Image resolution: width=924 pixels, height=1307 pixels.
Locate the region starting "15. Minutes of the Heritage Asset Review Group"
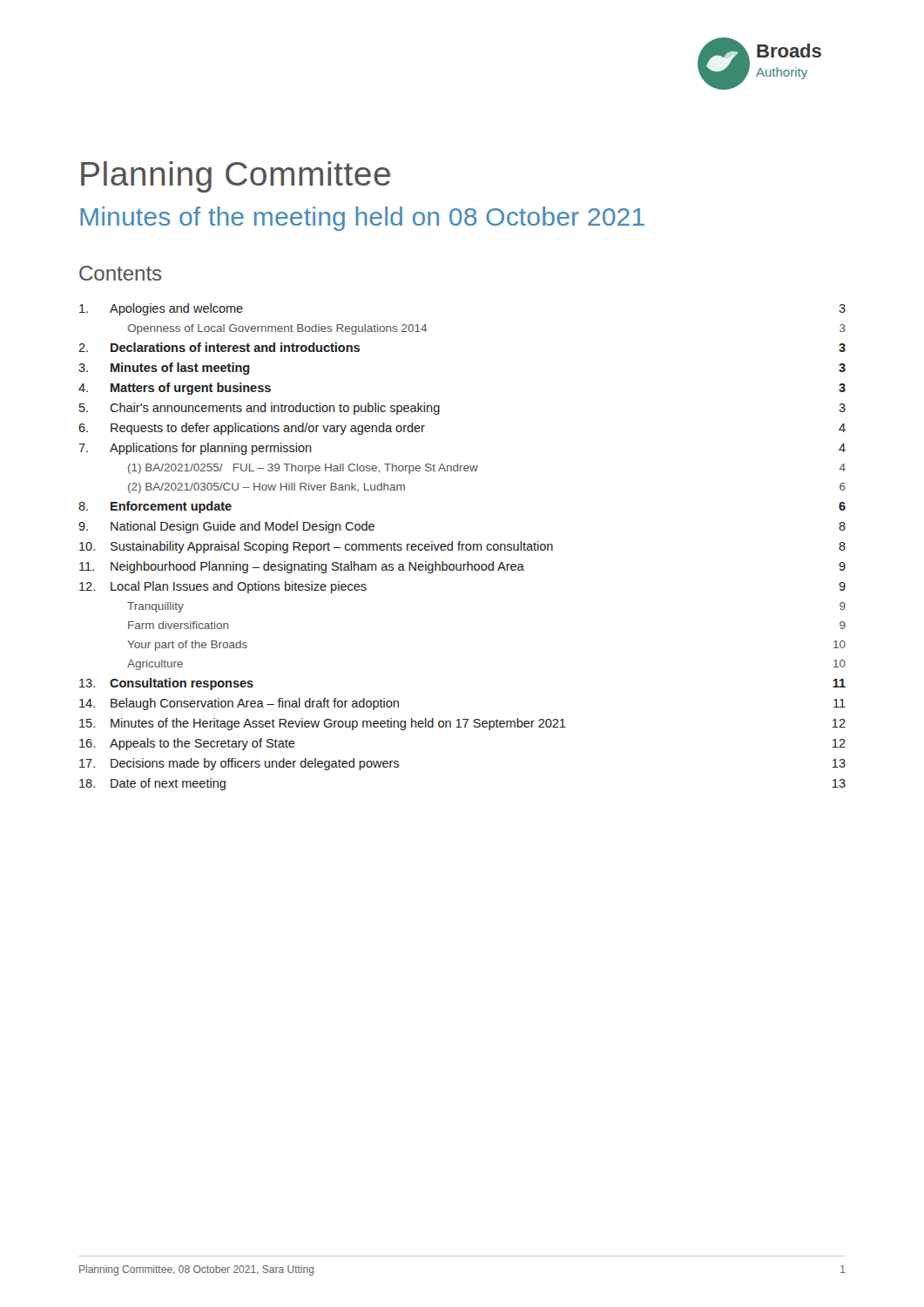(x=462, y=723)
